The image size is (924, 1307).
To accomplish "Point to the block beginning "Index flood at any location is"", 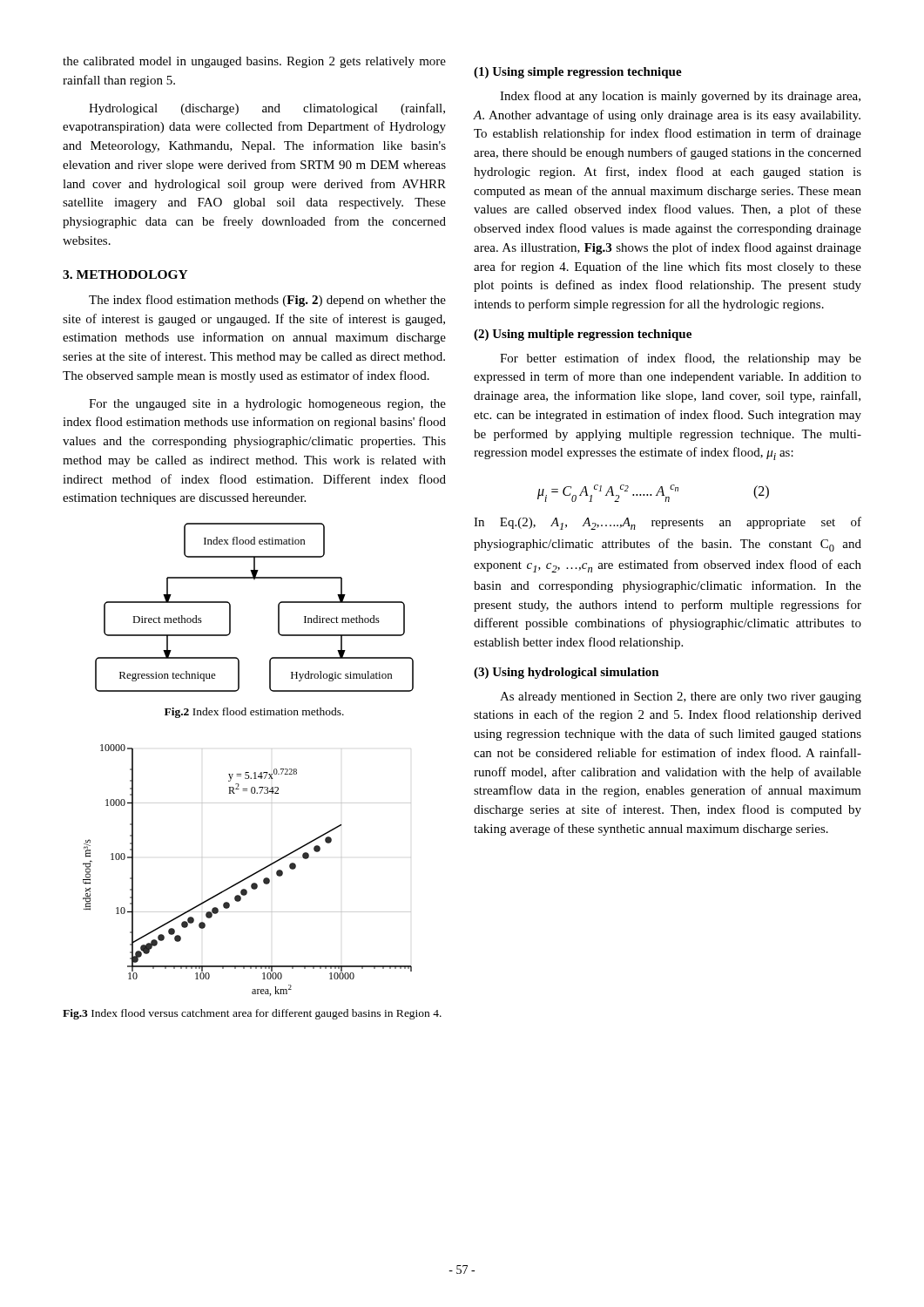I will click(x=667, y=201).
